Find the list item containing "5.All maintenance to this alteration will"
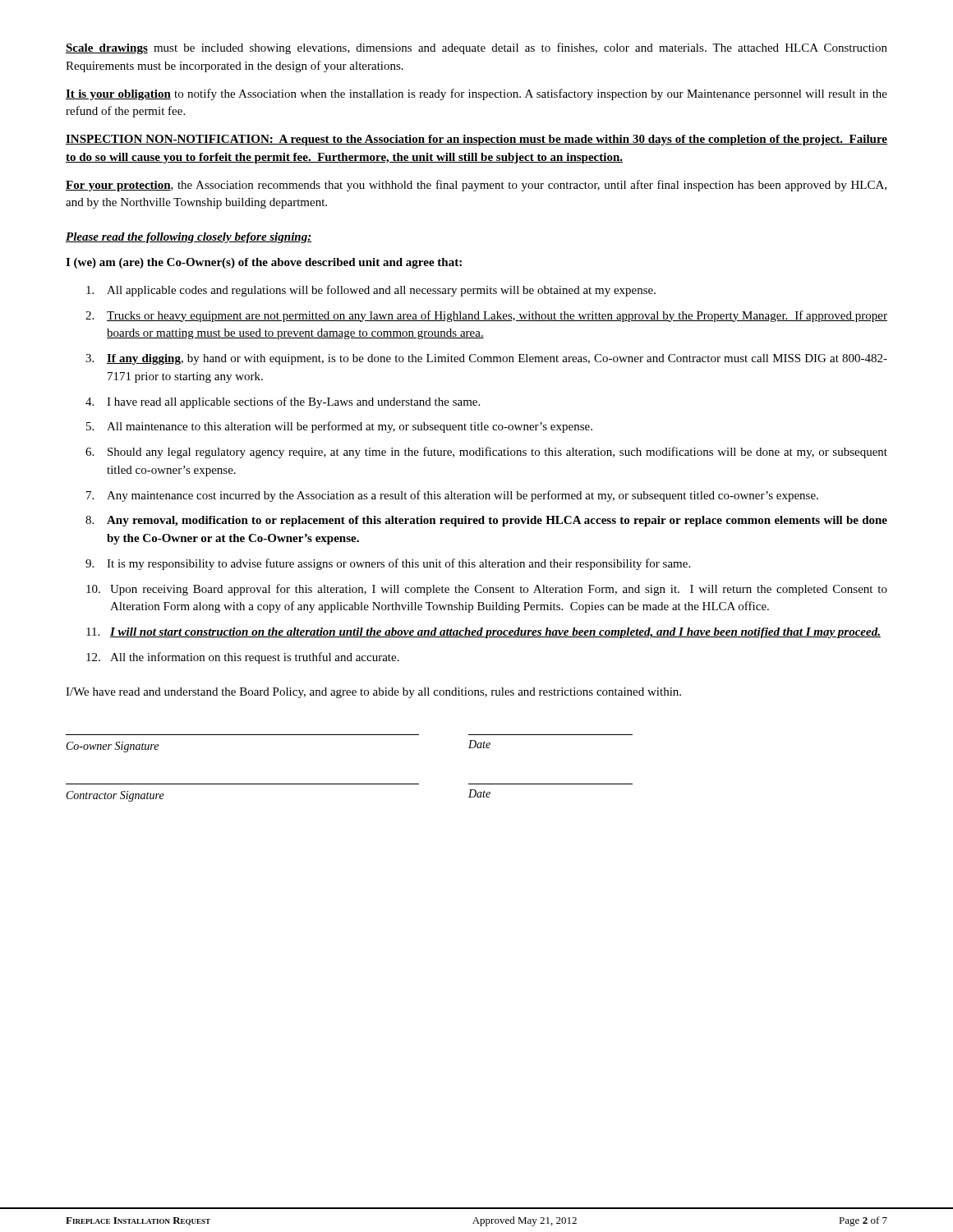Image resolution: width=953 pixels, height=1232 pixels. 486,427
